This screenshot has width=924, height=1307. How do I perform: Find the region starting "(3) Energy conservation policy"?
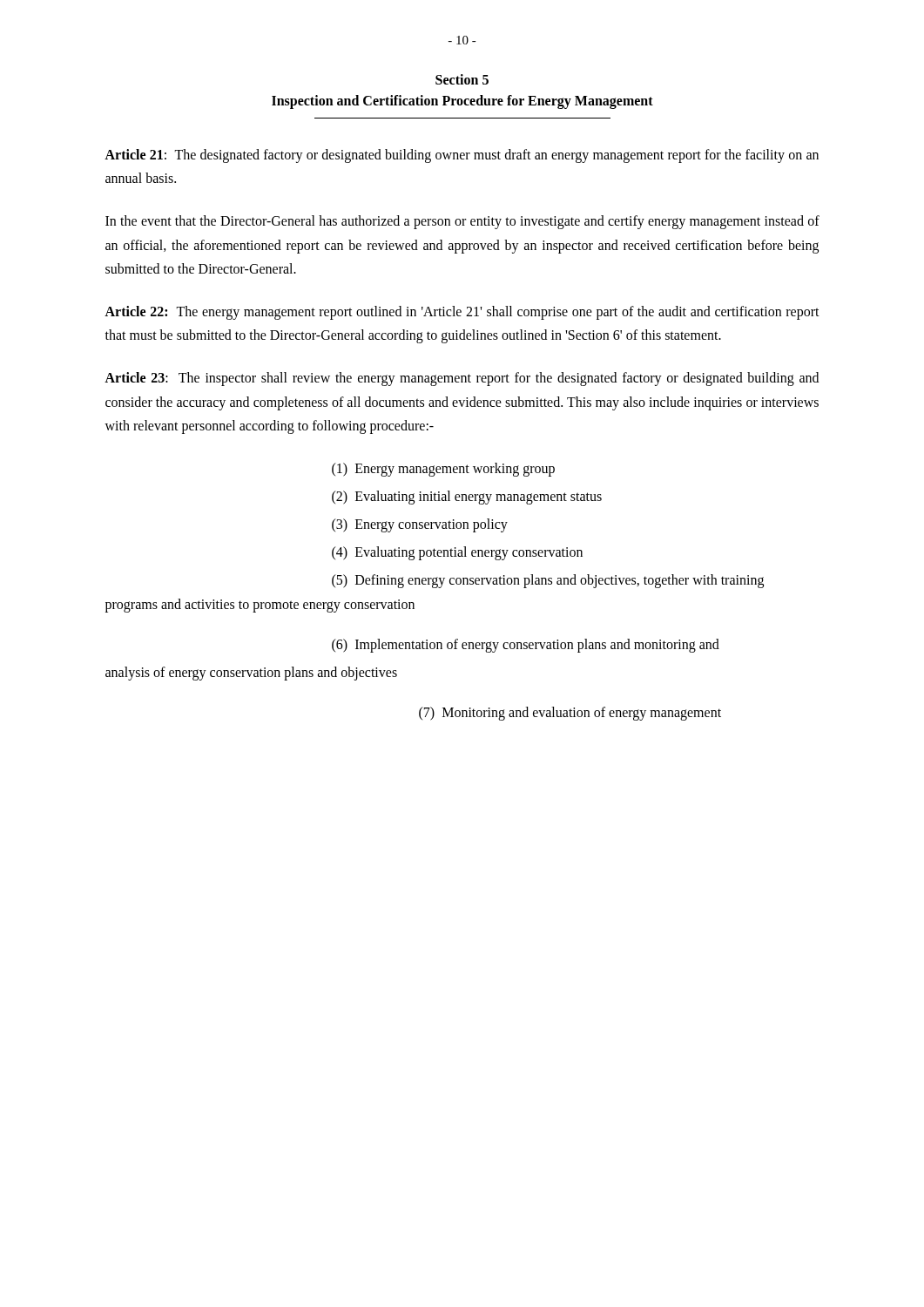click(x=420, y=525)
